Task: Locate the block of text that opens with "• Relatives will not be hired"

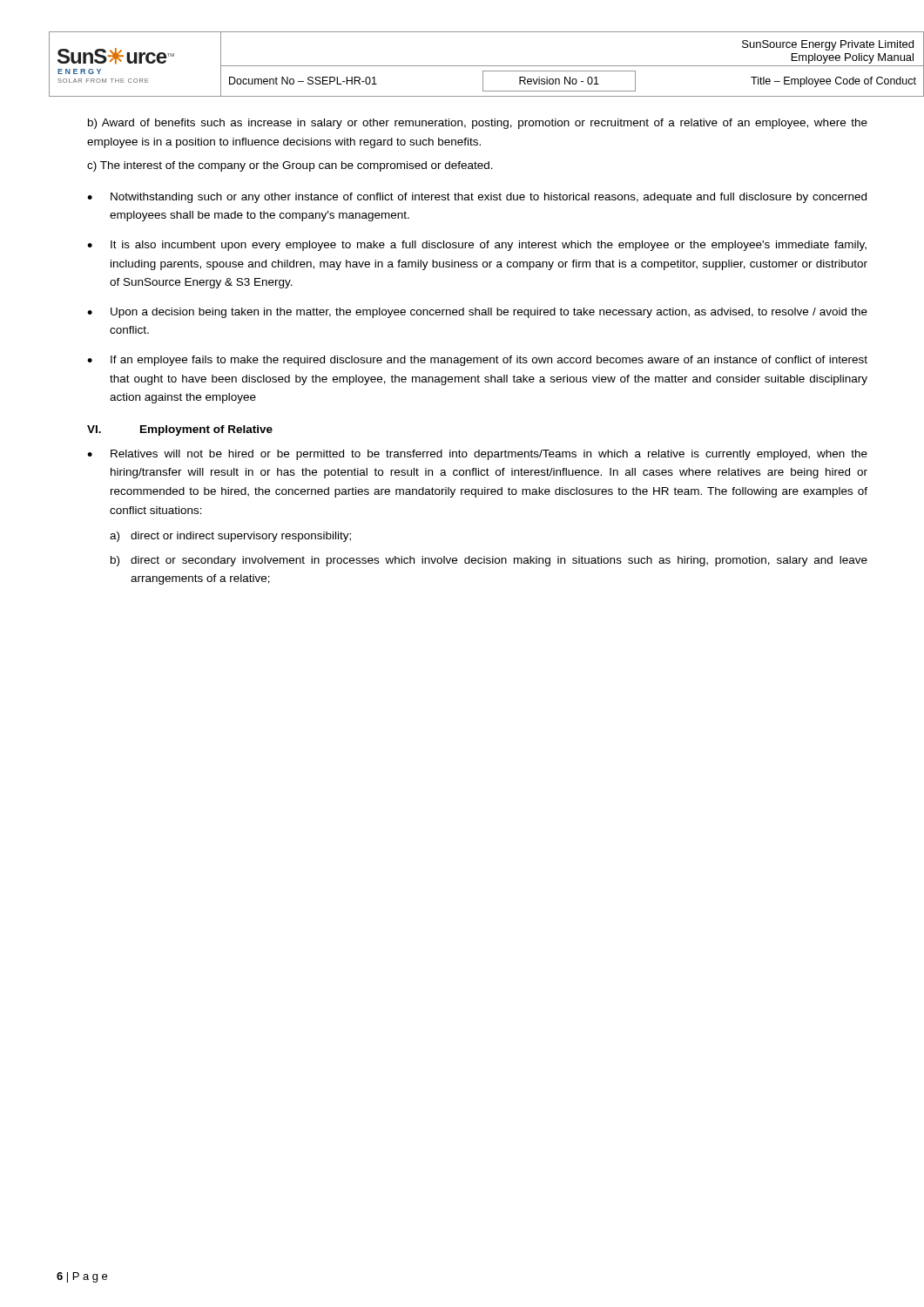Action: pos(477,455)
